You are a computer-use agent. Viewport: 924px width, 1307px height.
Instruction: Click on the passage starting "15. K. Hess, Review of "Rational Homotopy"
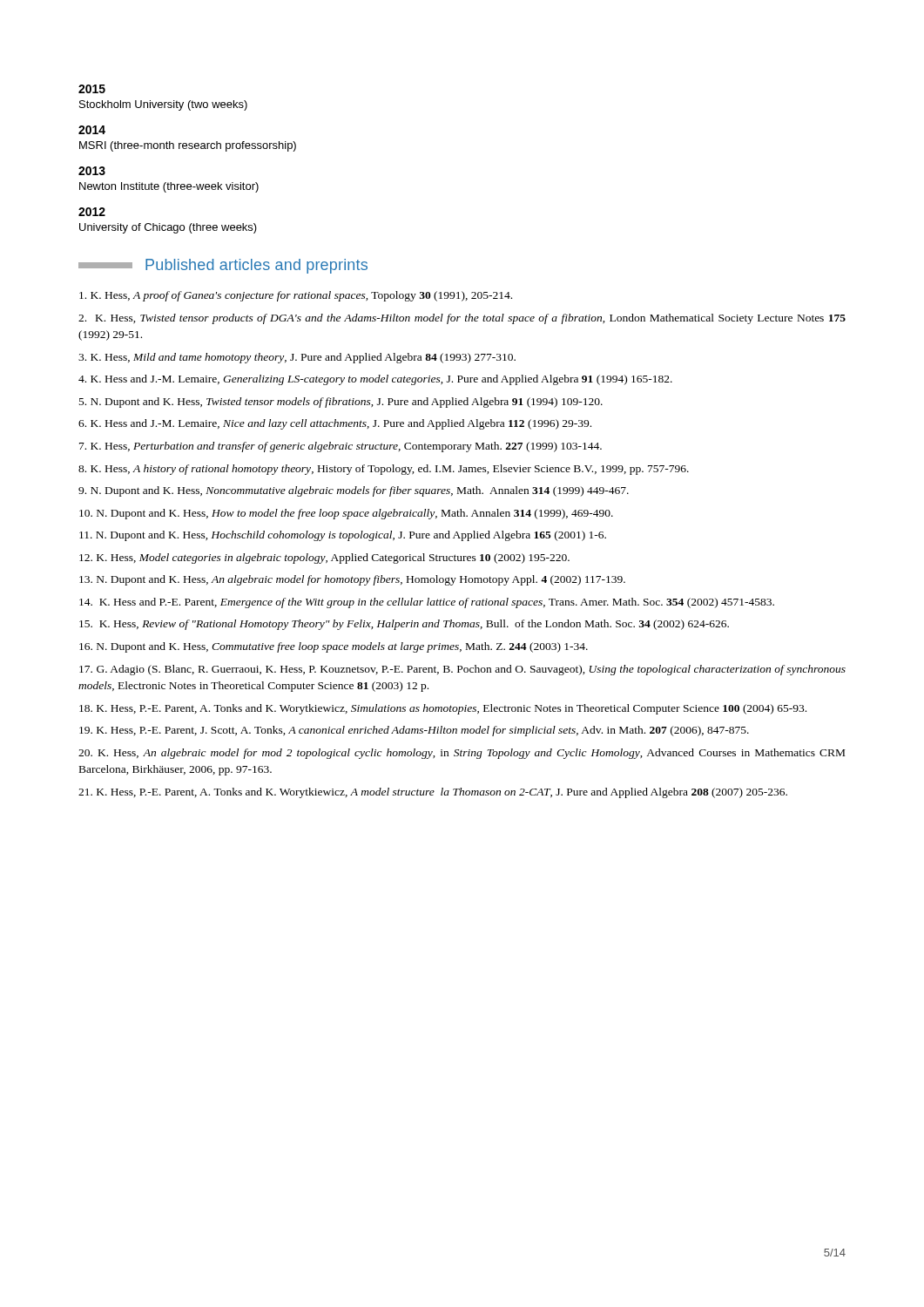[x=404, y=624]
